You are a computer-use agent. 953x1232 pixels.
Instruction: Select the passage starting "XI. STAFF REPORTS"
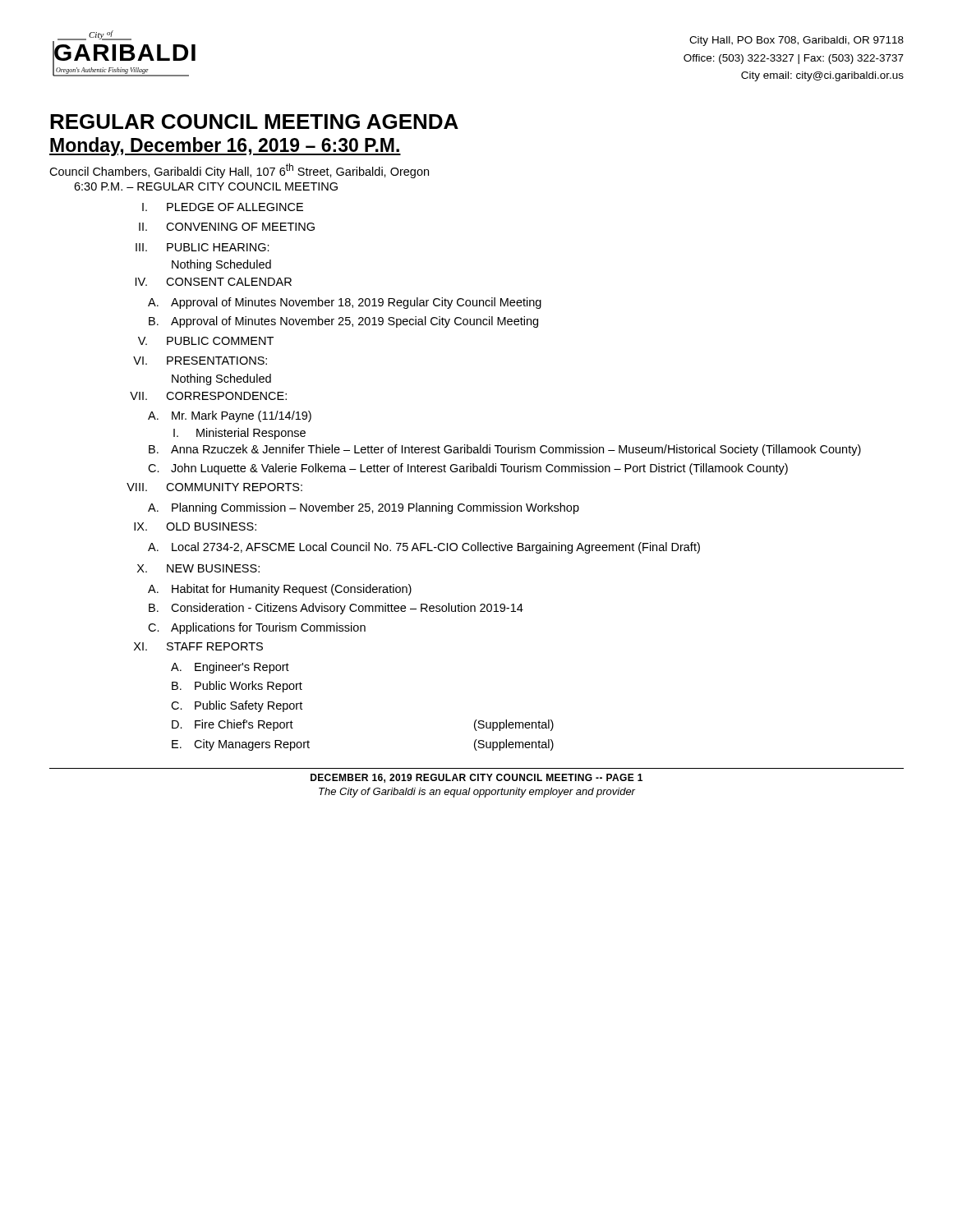pos(198,646)
